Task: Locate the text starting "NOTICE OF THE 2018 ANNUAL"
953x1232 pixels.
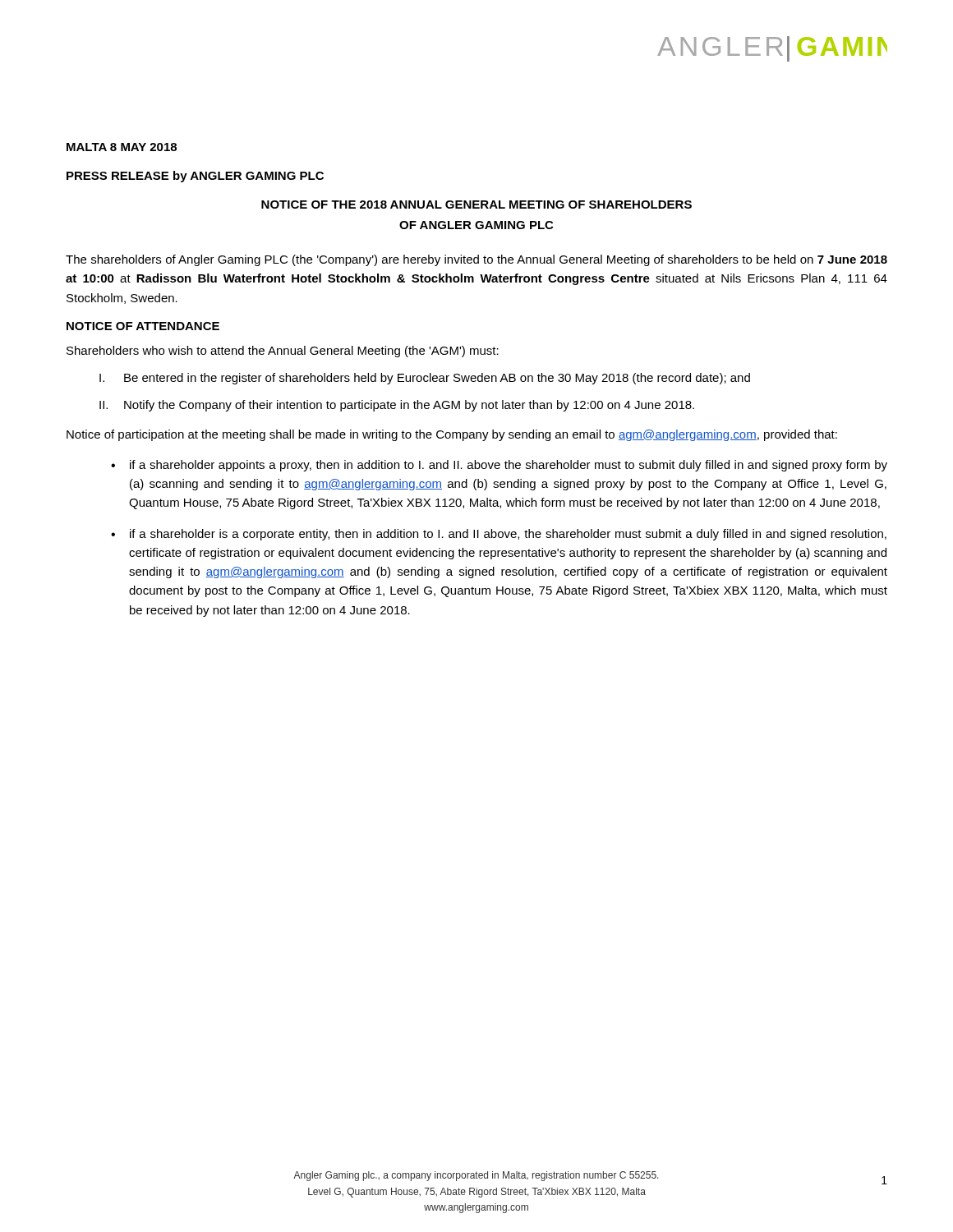Action: point(476,204)
